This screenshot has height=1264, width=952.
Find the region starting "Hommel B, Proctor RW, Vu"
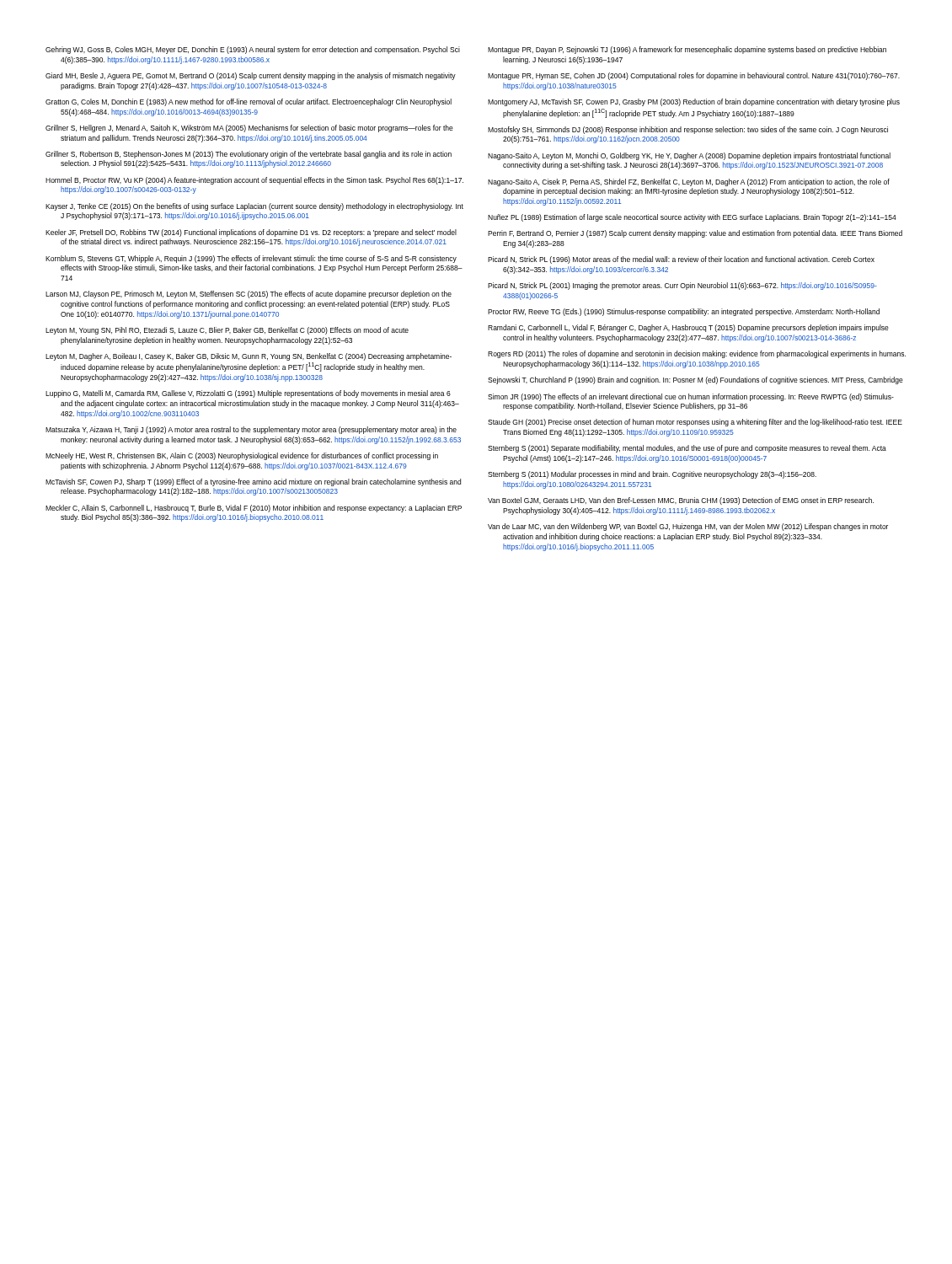point(255,185)
